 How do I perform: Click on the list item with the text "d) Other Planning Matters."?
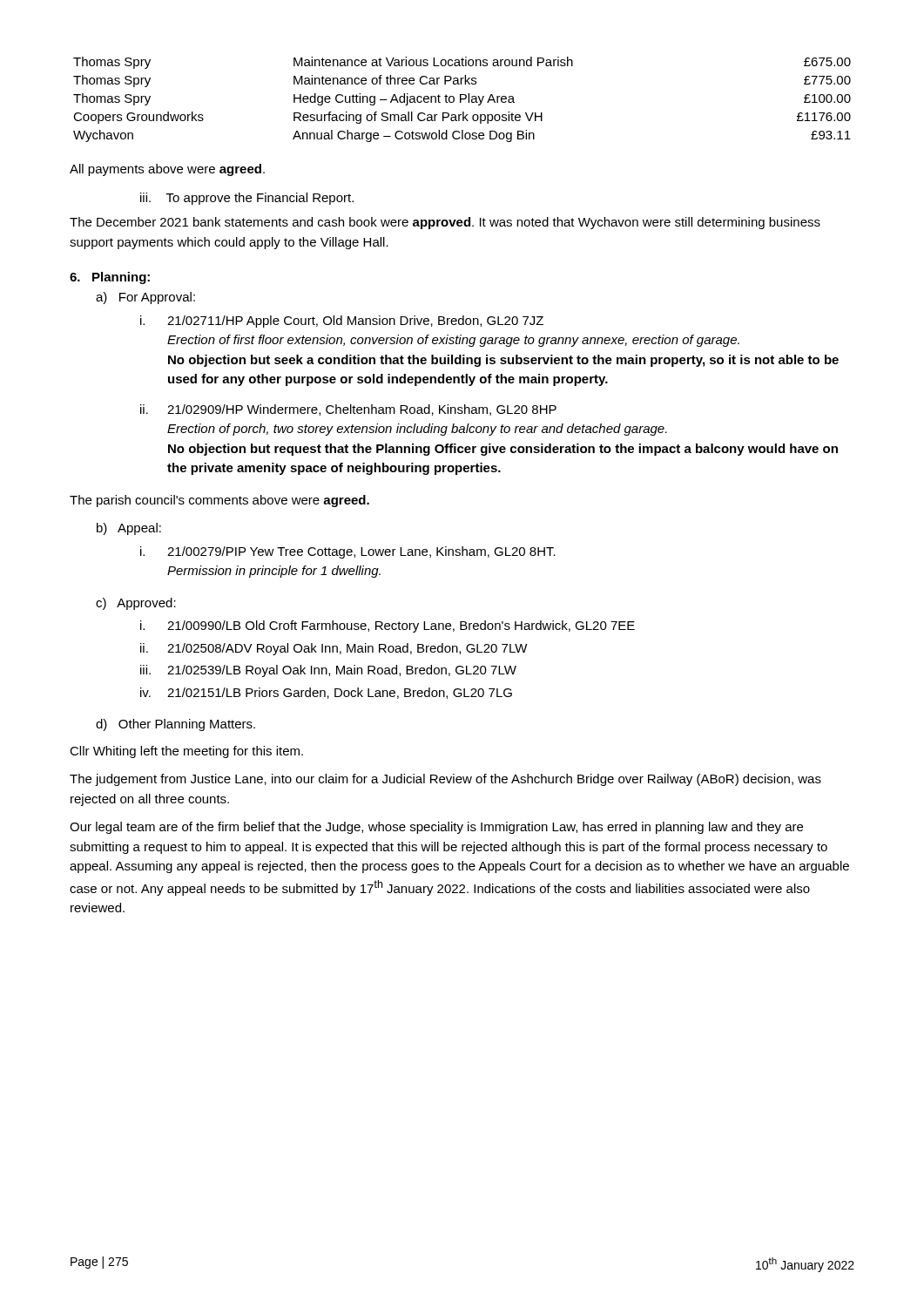click(x=176, y=724)
